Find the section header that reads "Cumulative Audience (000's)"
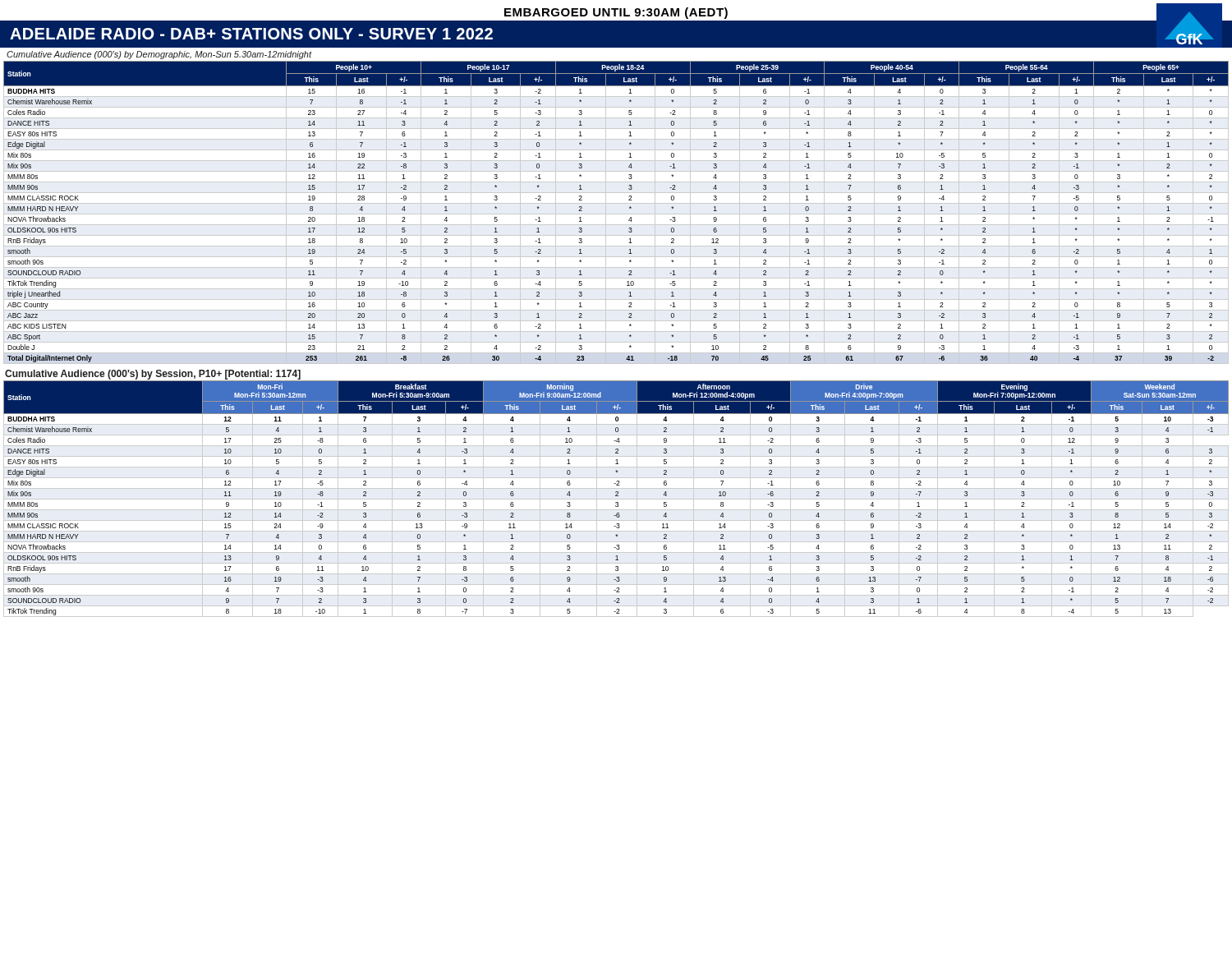 click(153, 374)
